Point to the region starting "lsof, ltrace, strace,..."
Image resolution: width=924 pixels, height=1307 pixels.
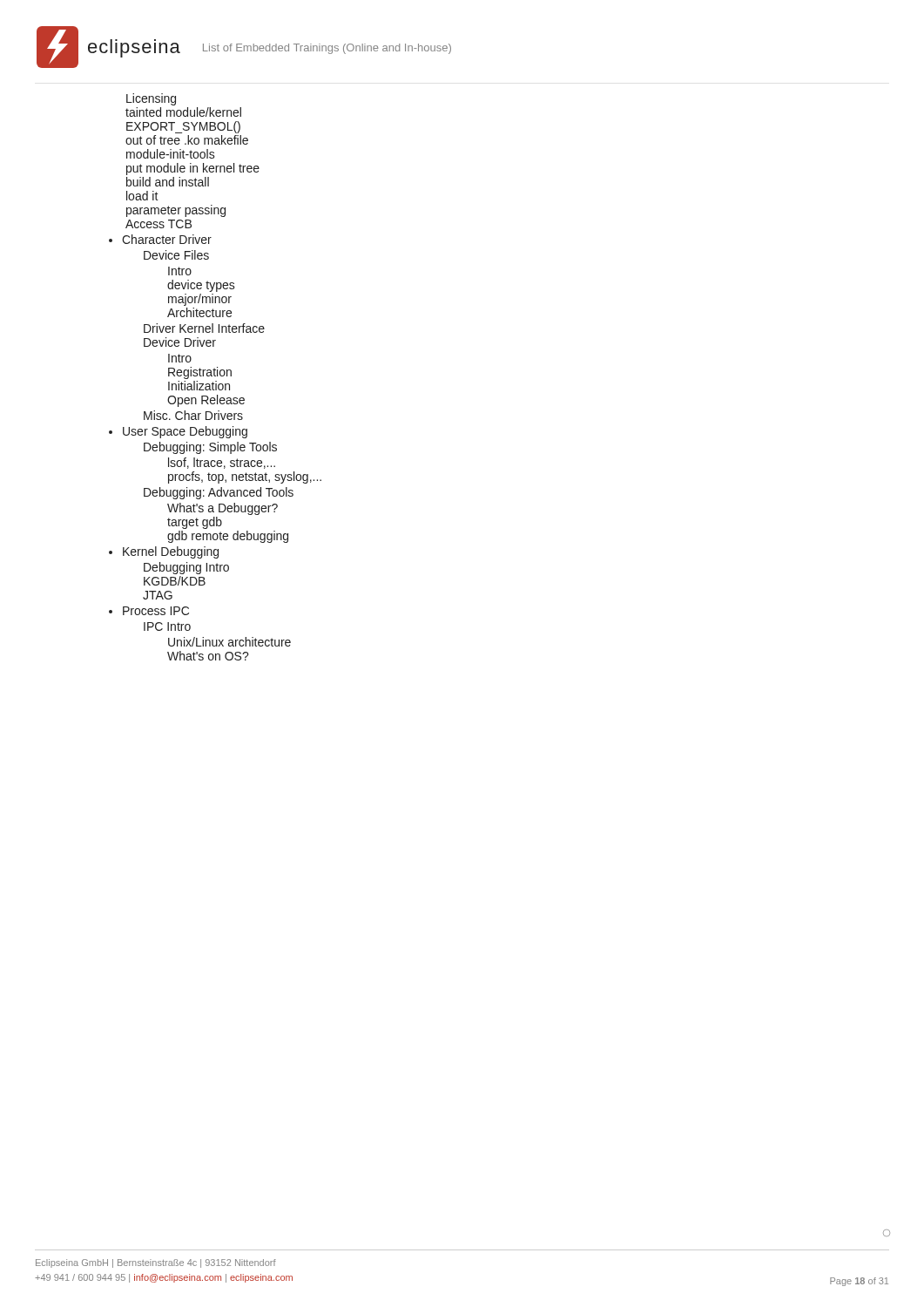coord(222,463)
